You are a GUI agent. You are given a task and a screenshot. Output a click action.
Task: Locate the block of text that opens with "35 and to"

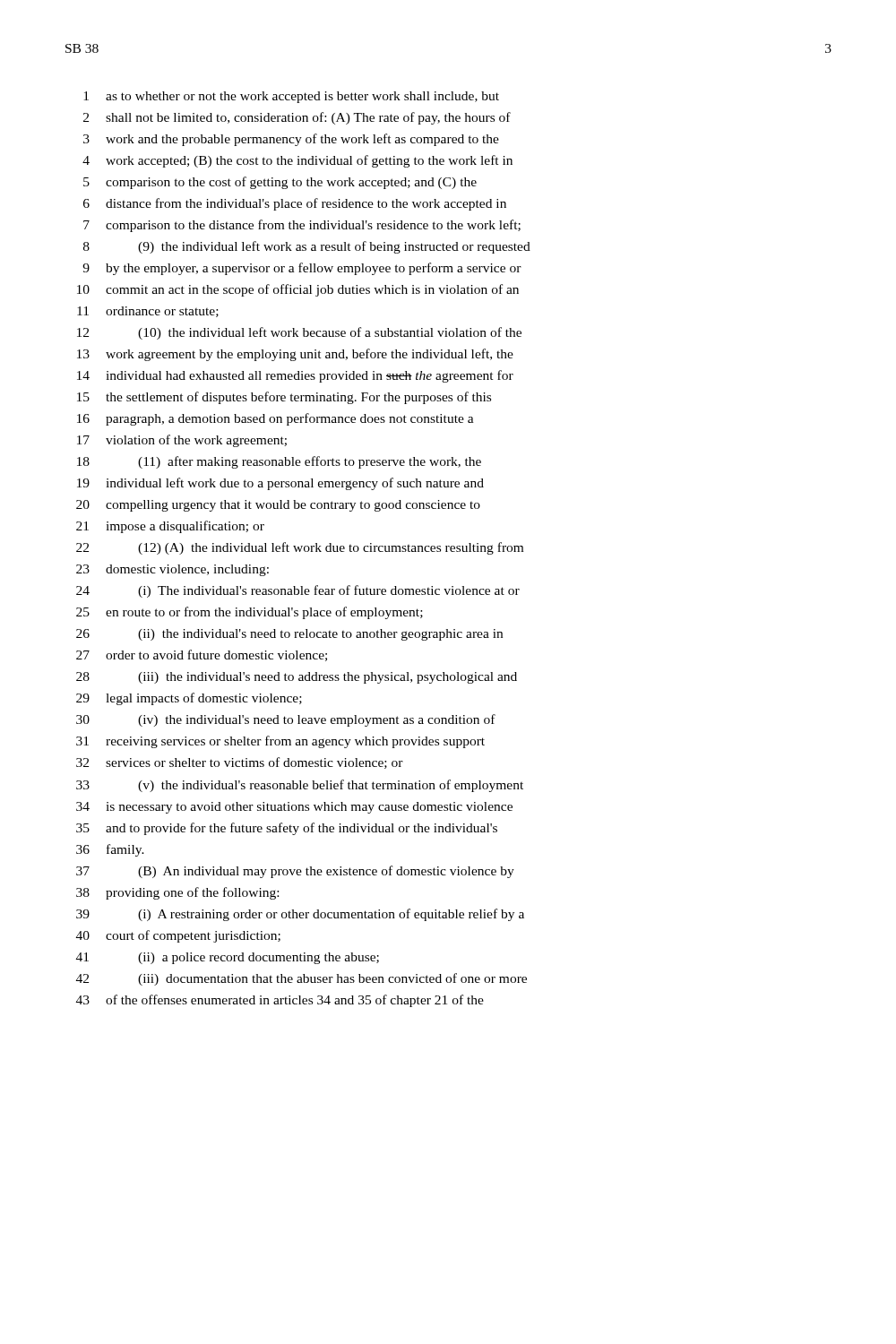point(448,828)
